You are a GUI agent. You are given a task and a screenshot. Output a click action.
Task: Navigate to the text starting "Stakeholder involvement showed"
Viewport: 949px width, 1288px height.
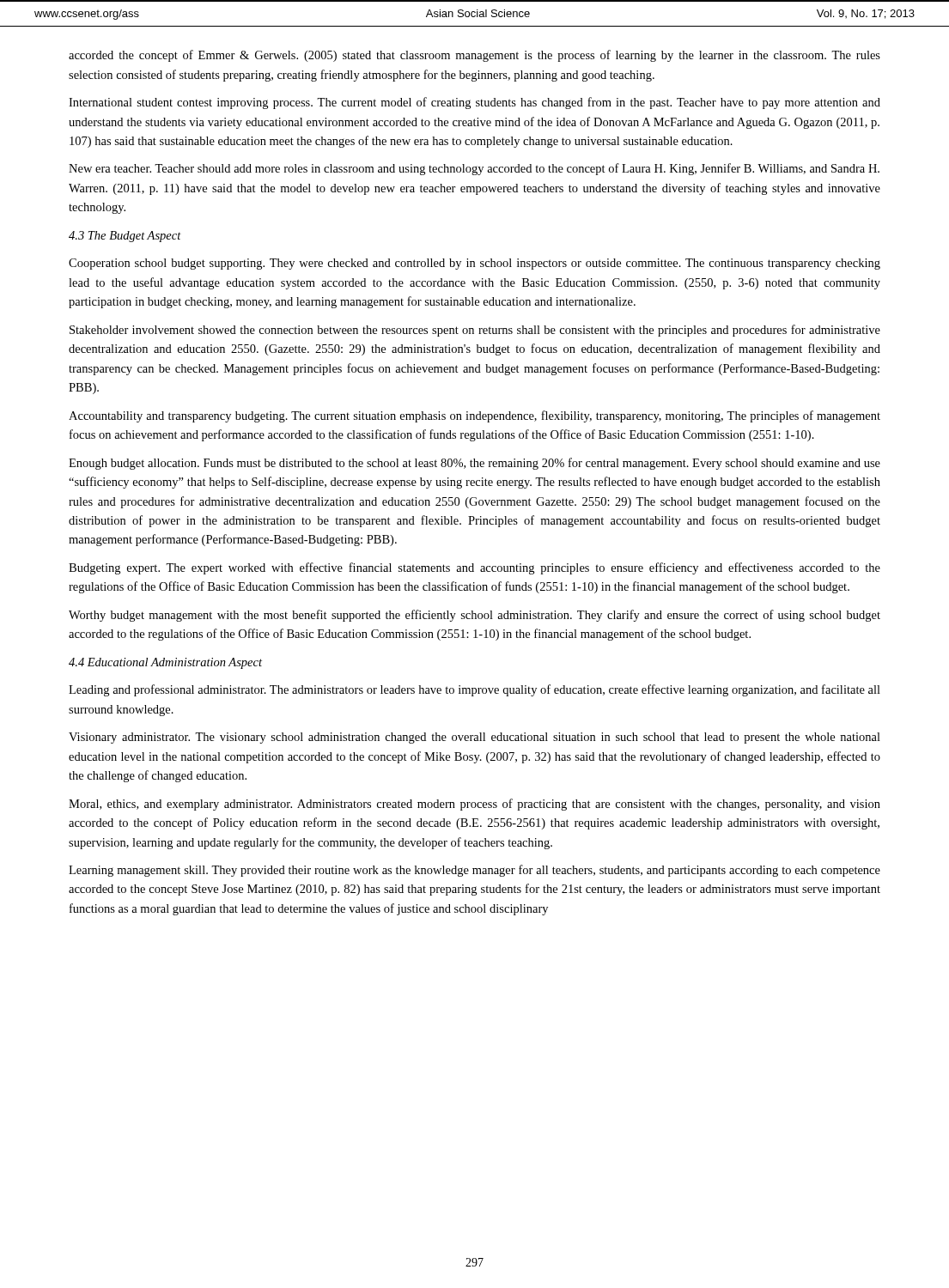474,359
